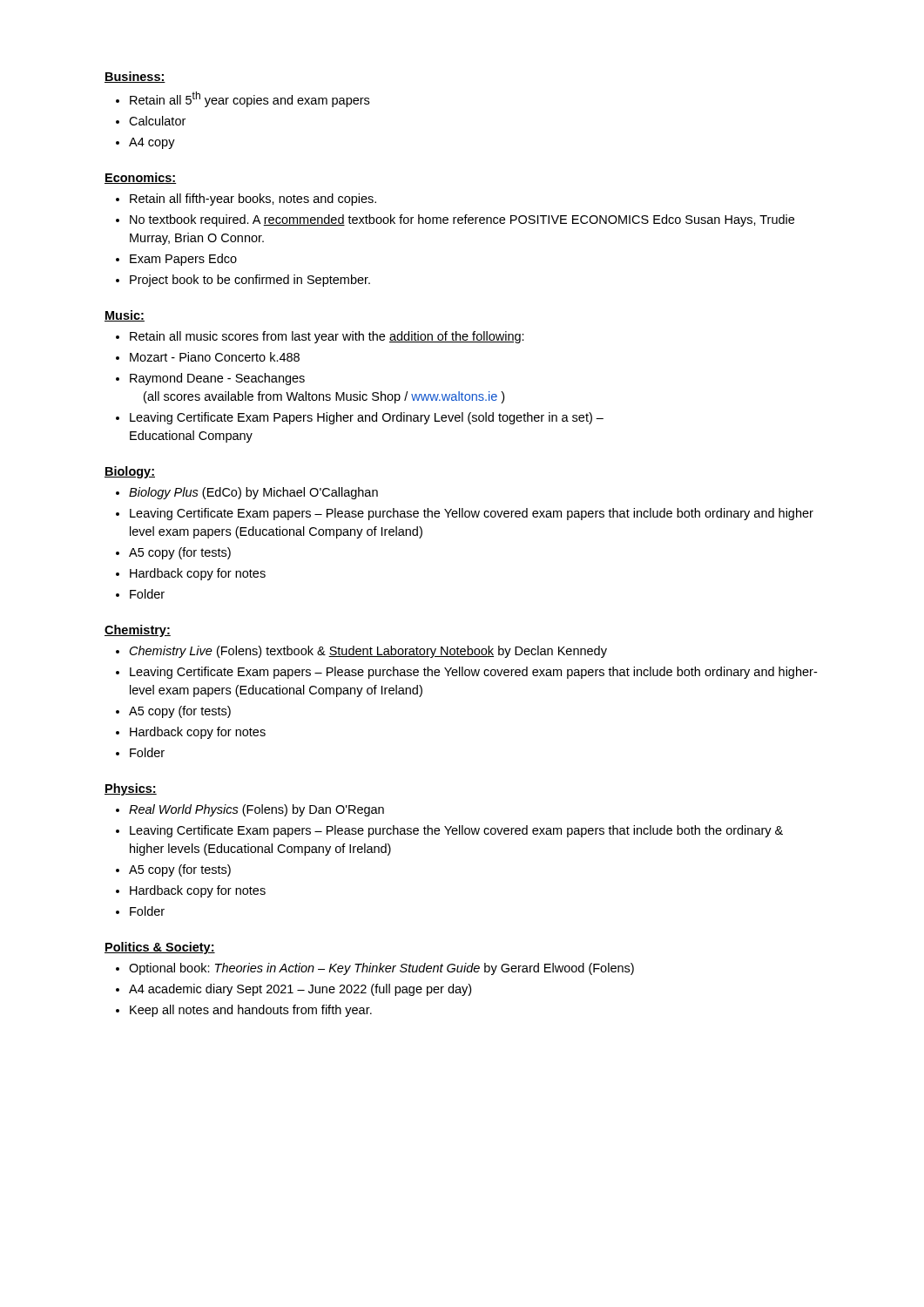Point to the block beginning "Biology Plus (EdCo) by"
Viewport: 924px width, 1307px height.
click(x=253, y=493)
